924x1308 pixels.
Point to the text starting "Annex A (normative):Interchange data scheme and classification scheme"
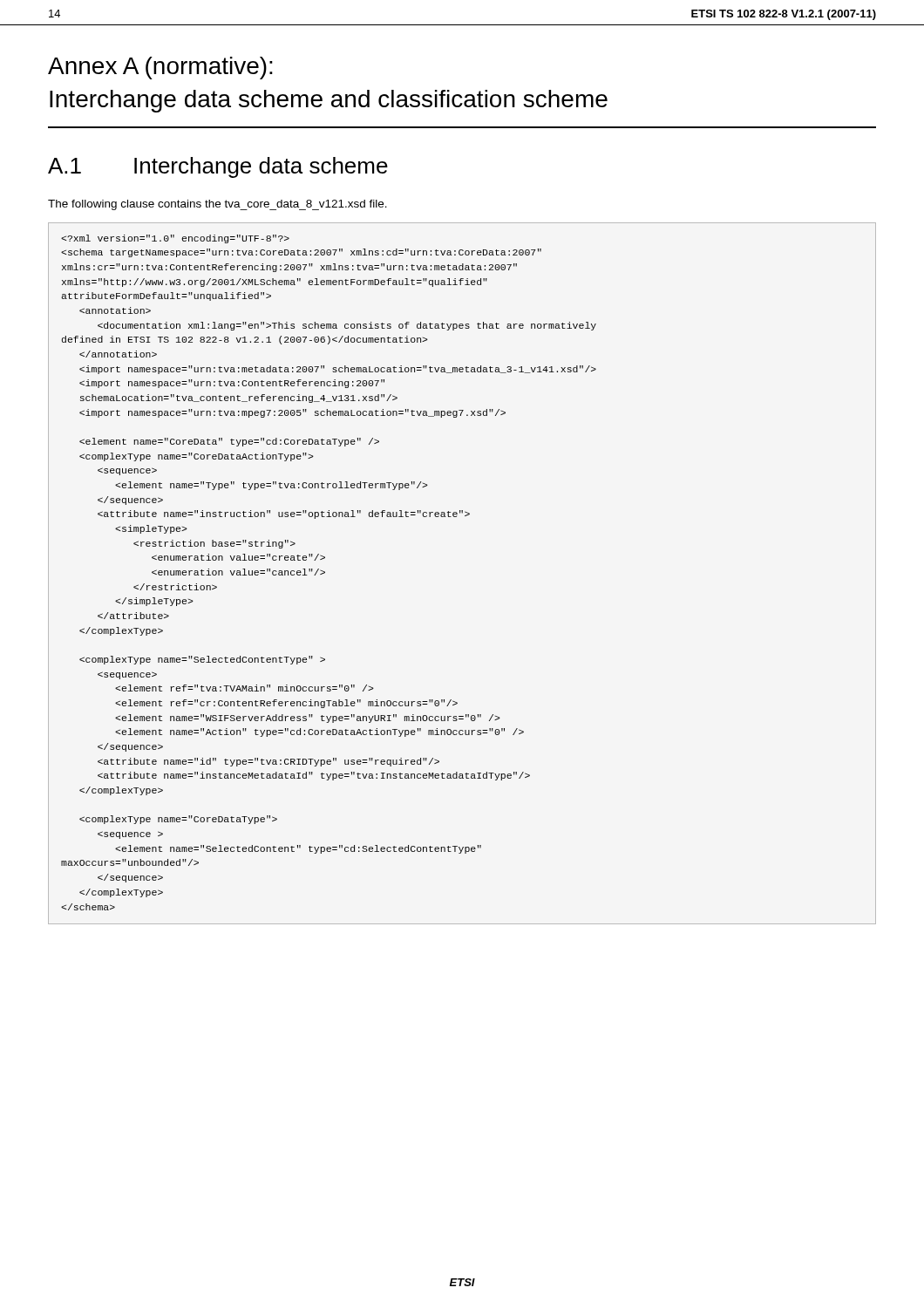tap(462, 83)
